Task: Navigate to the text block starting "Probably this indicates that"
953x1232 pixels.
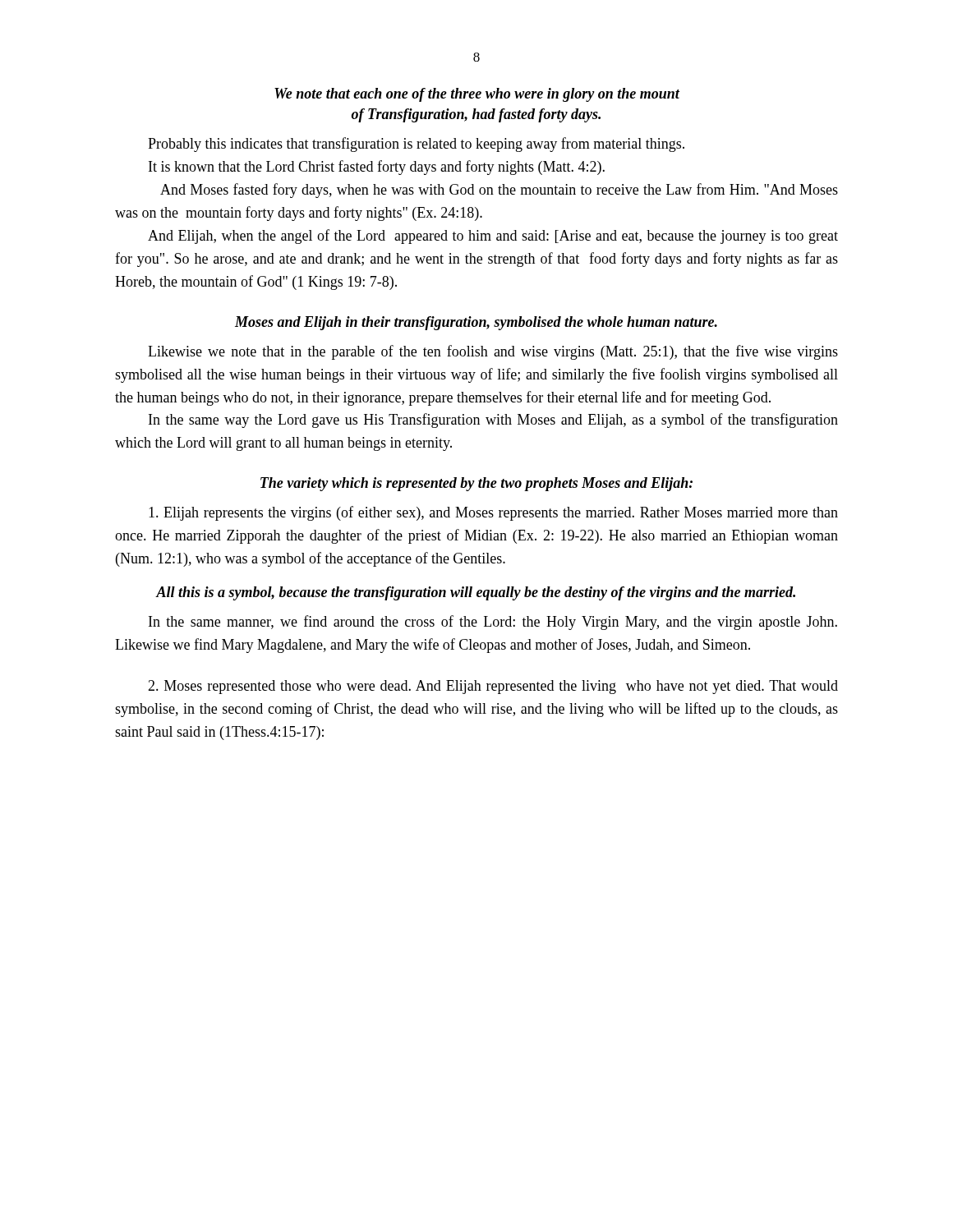Action: 476,145
